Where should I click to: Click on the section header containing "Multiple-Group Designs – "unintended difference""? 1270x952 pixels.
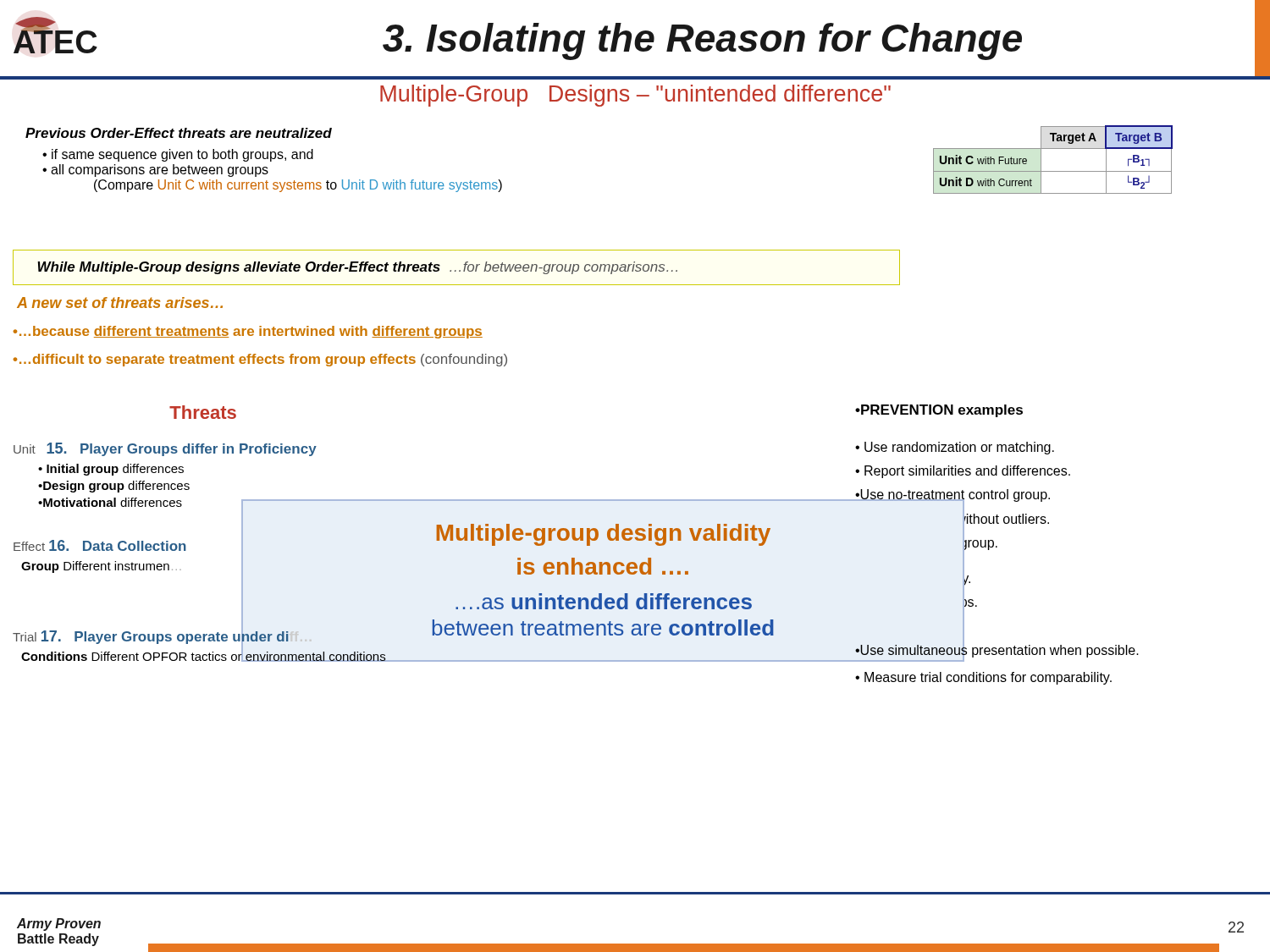[x=635, y=94]
